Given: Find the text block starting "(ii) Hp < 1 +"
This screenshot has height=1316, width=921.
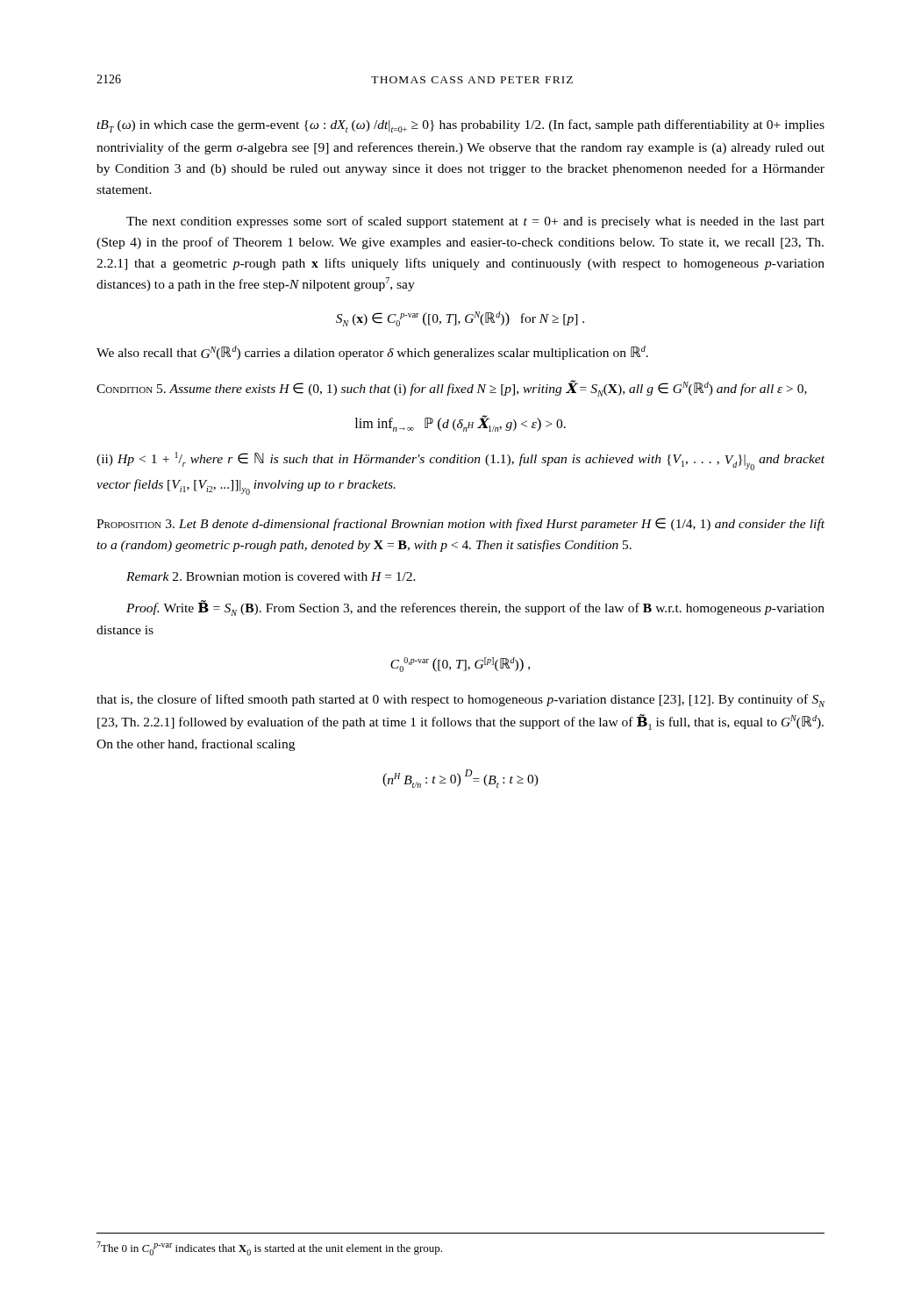Looking at the screenshot, I should tap(460, 474).
